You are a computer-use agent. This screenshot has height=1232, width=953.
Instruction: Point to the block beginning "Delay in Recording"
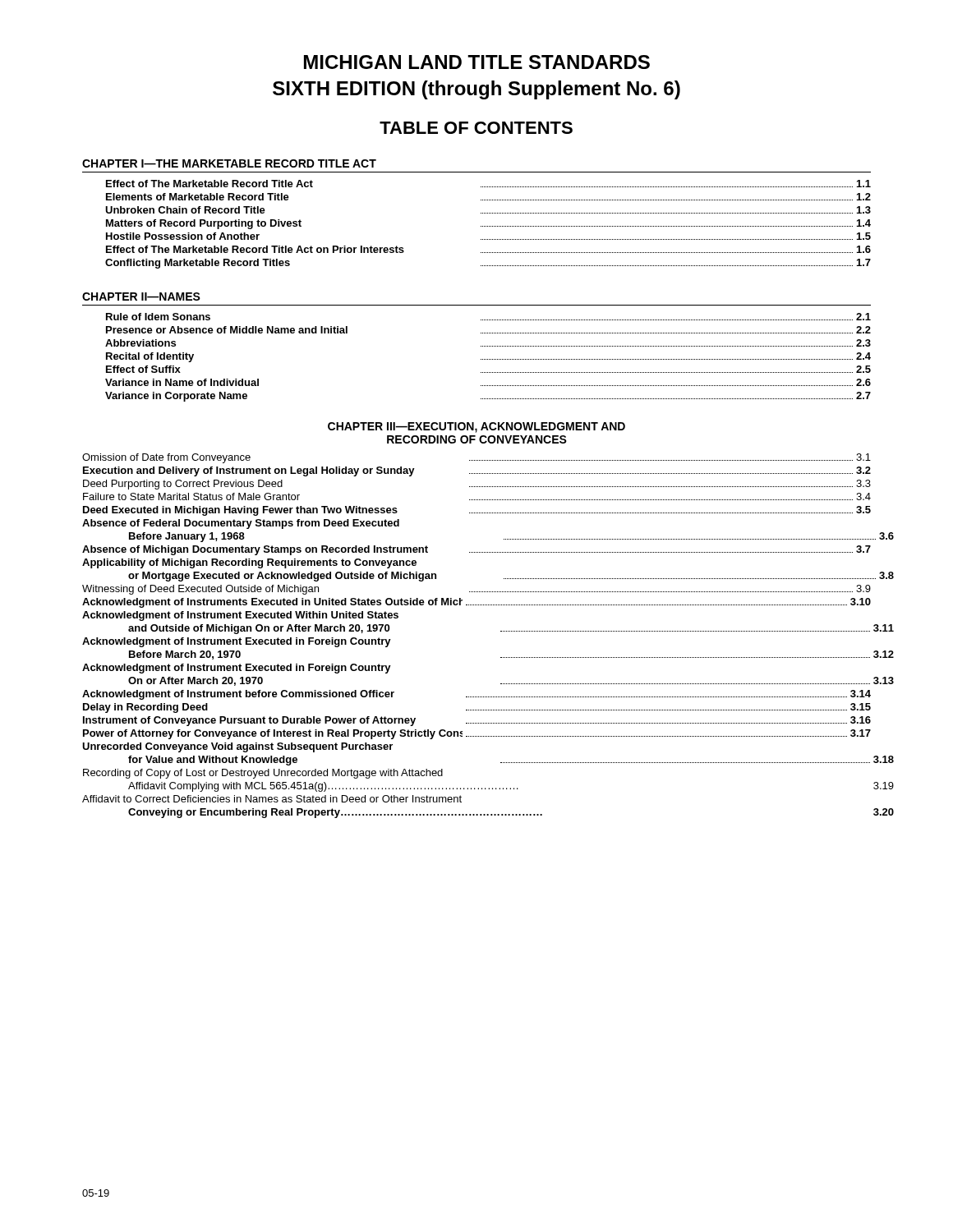coord(476,707)
